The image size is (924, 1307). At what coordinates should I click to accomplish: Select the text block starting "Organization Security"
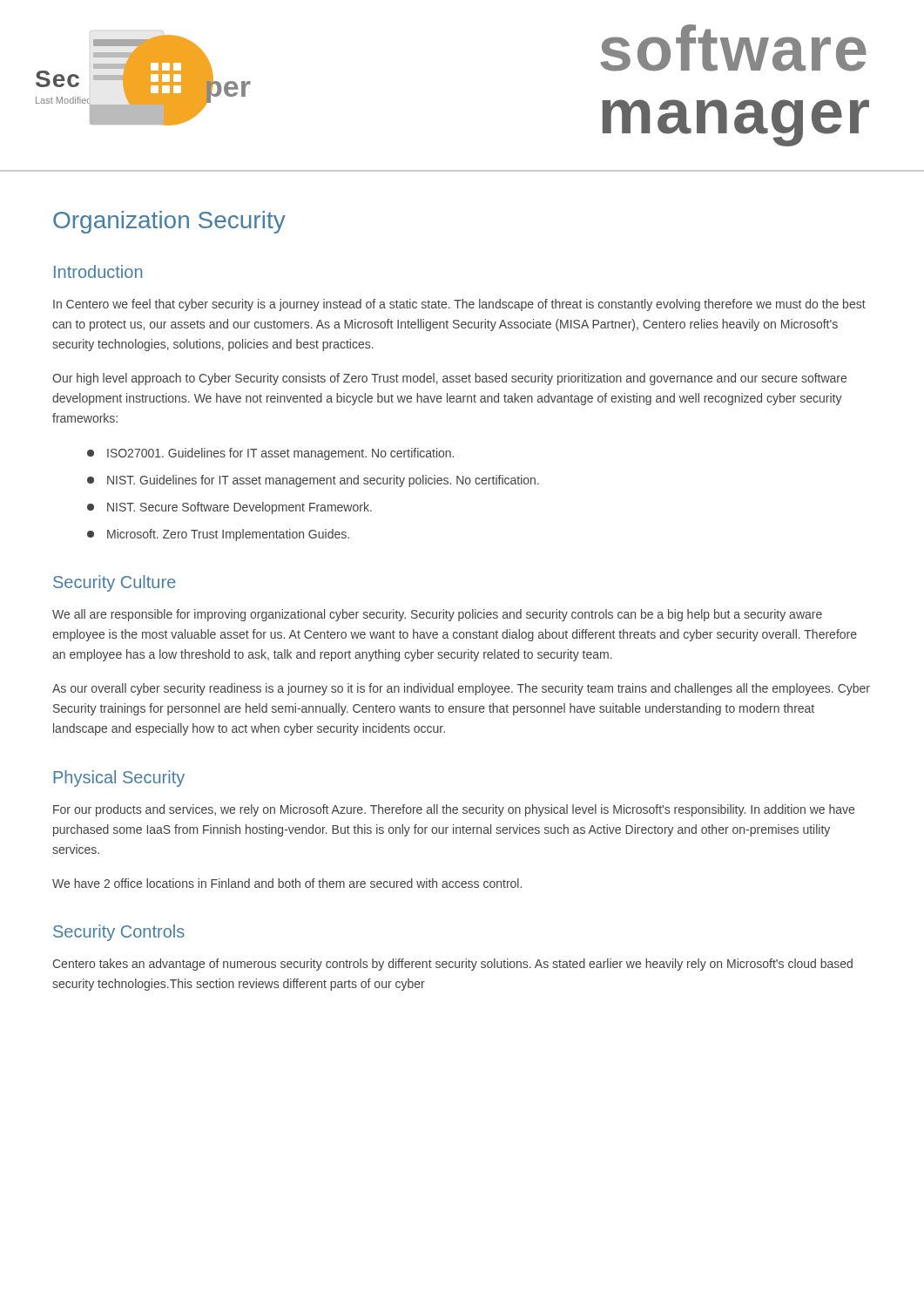(169, 222)
